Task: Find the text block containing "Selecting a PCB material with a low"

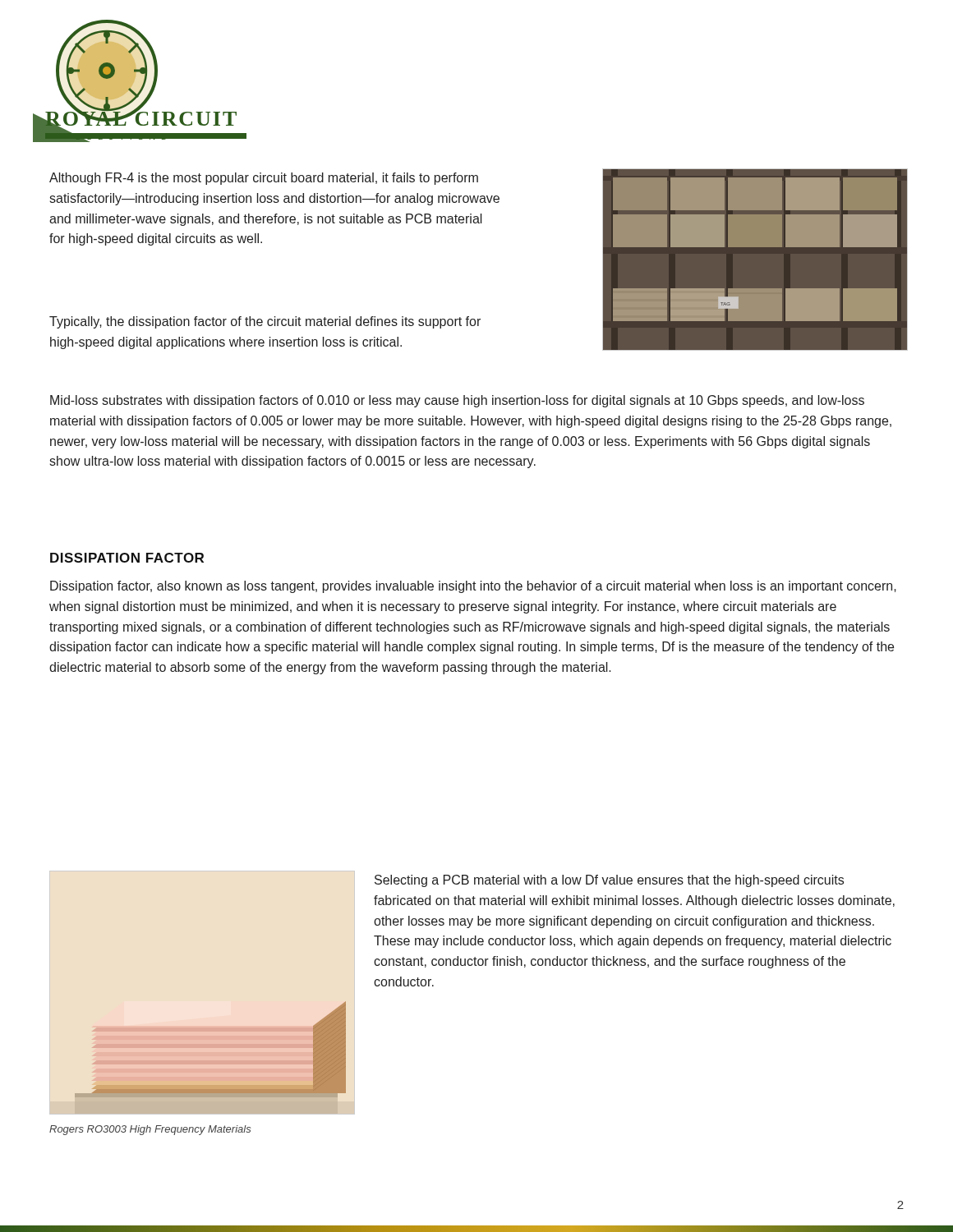Action: (639, 932)
